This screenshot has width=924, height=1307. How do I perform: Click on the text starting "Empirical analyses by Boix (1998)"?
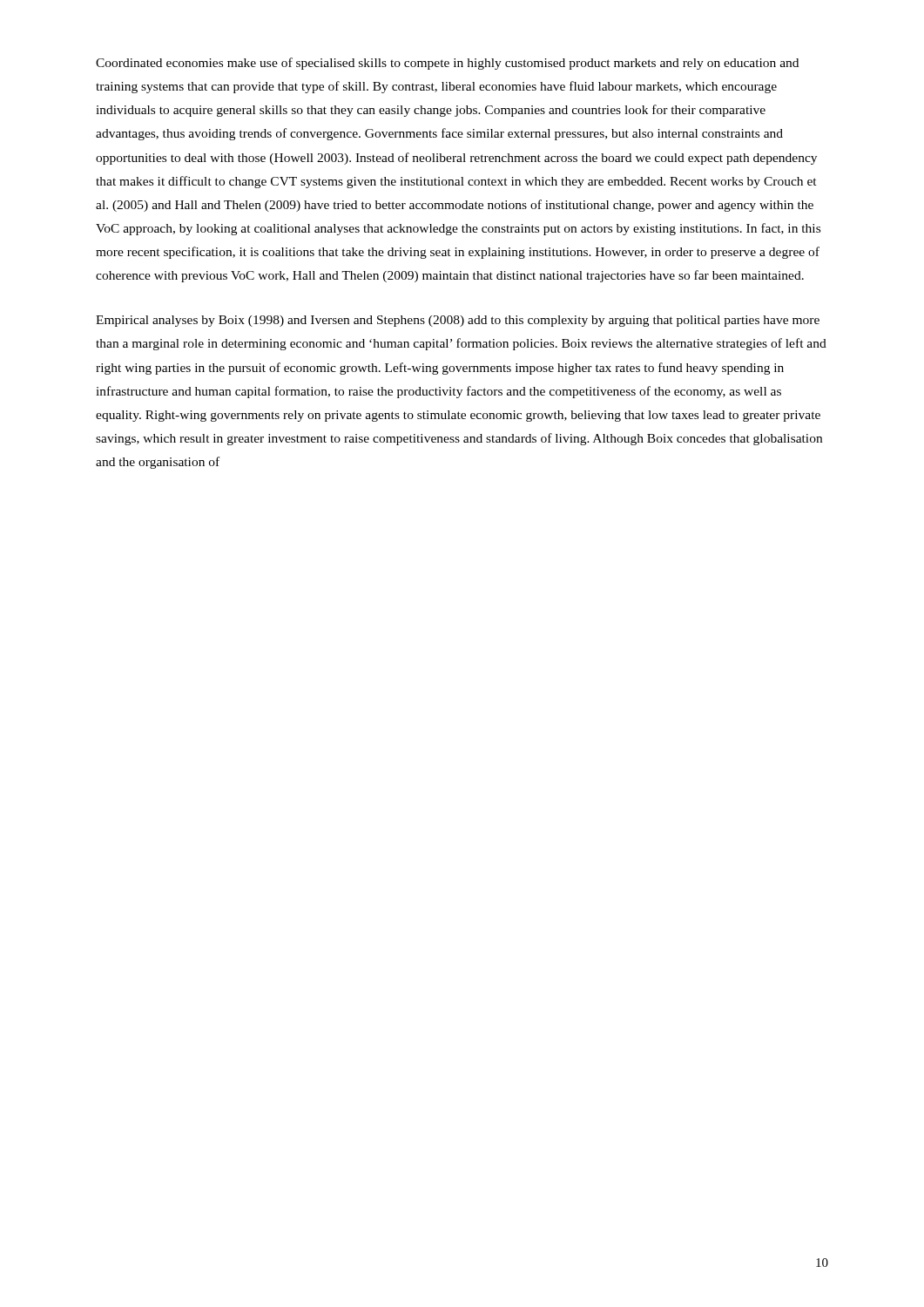(461, 390)
